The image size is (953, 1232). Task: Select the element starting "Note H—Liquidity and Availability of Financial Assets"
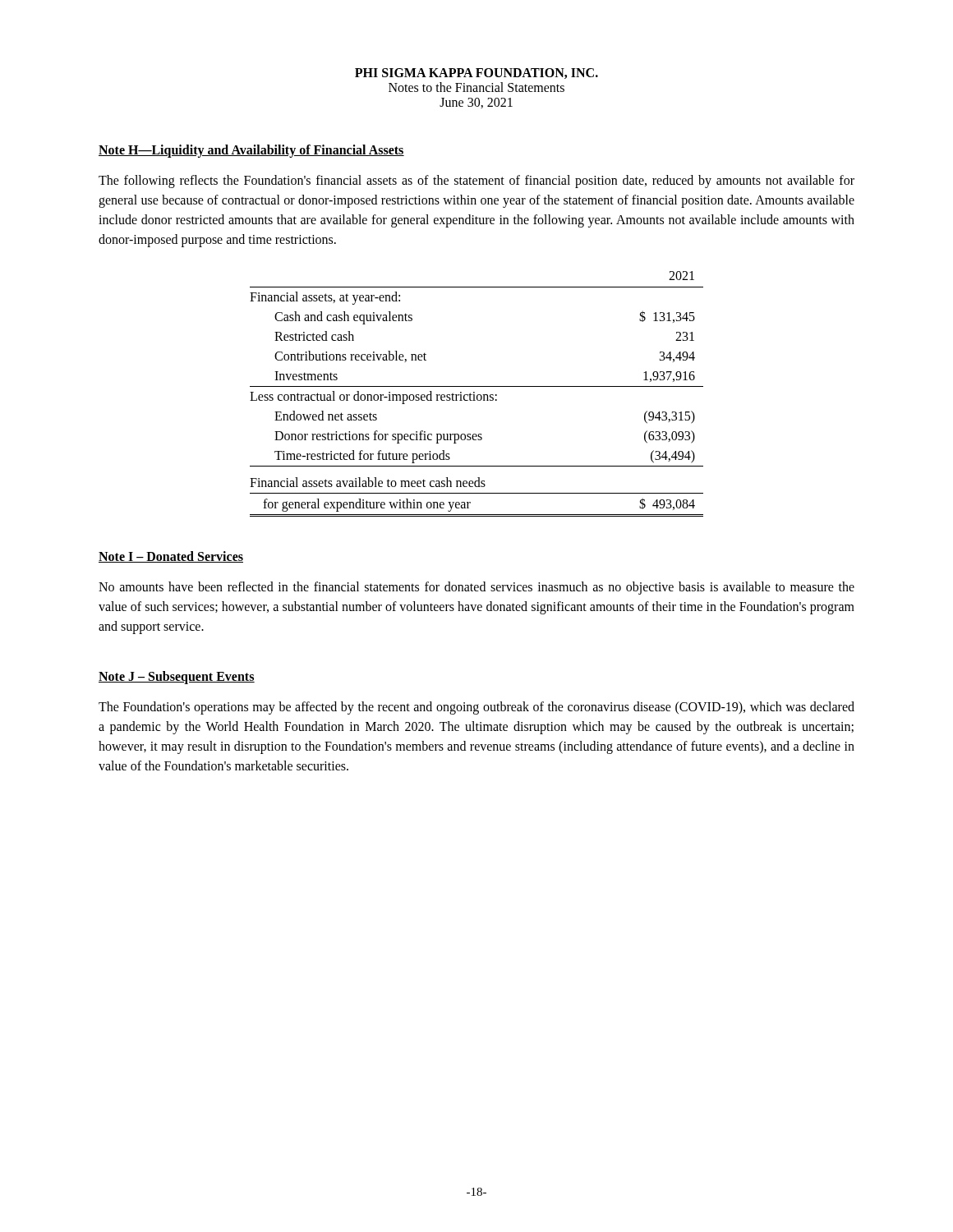[251, 150]
